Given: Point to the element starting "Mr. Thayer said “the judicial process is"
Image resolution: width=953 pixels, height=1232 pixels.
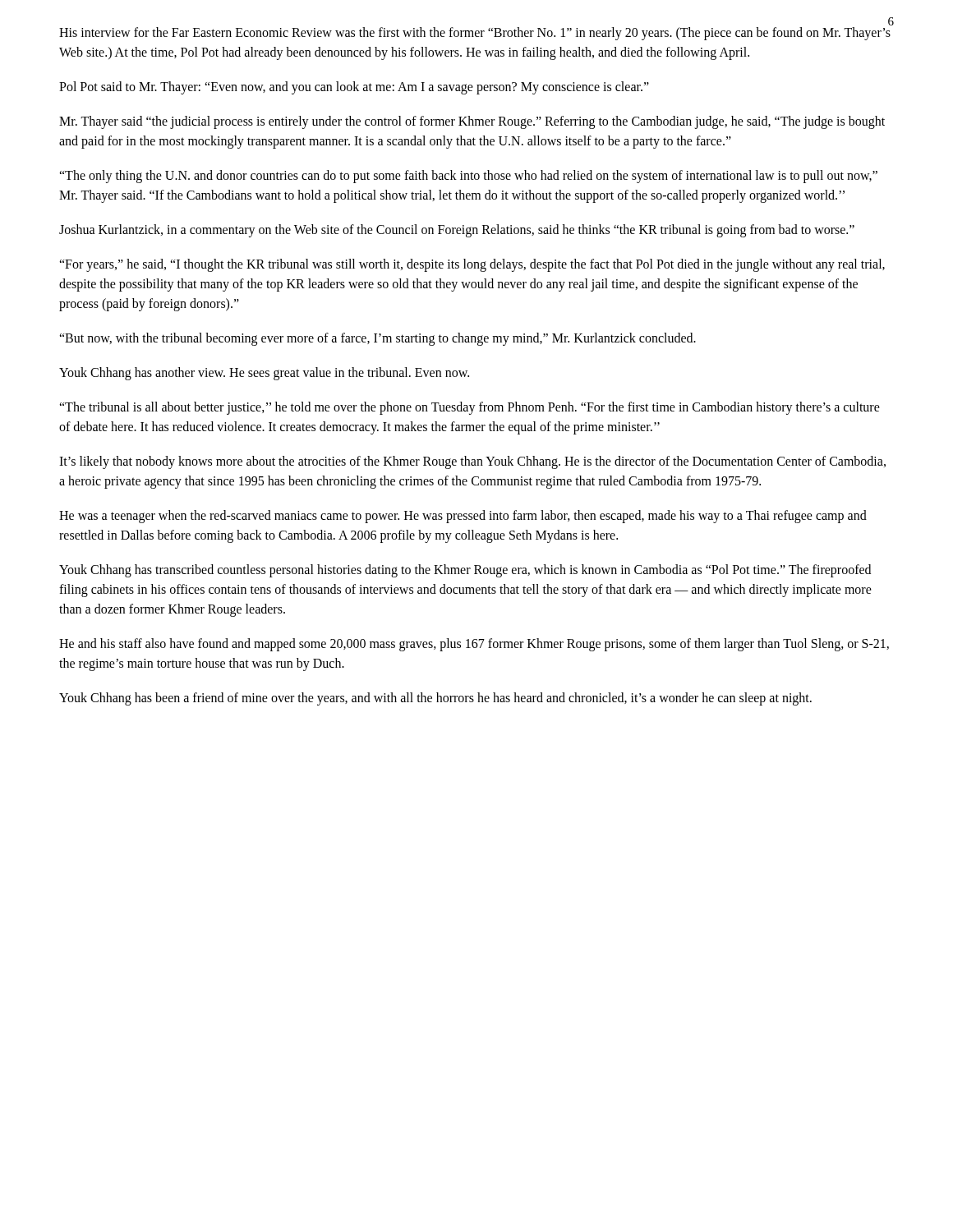Looking at the screenshot, I should click(472, 131).
